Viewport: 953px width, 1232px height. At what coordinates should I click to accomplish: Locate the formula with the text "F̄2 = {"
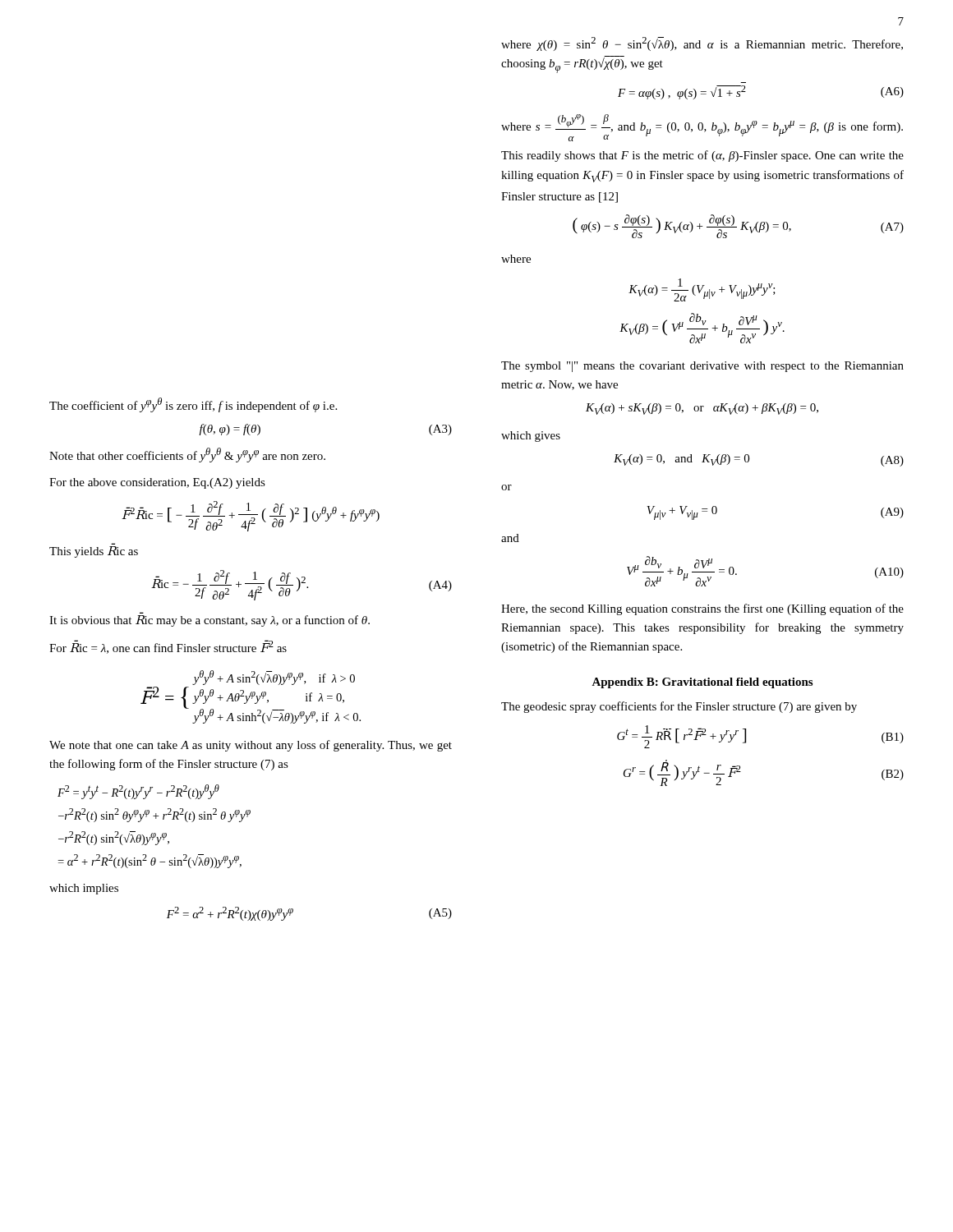(251, 696)
